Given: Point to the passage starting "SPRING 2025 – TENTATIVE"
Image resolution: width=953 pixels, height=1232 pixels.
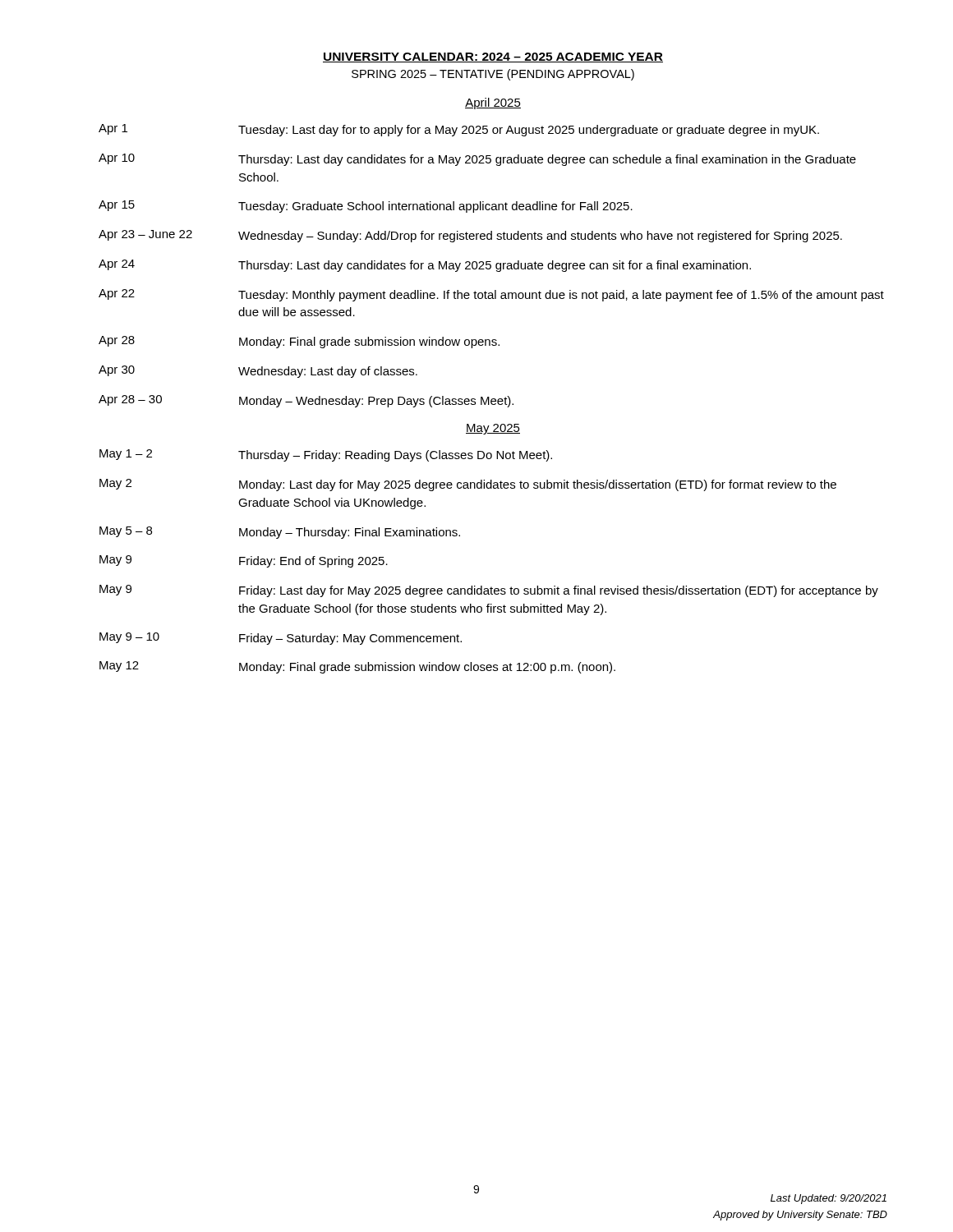Looking at the screenshot, I should [493, 74].
